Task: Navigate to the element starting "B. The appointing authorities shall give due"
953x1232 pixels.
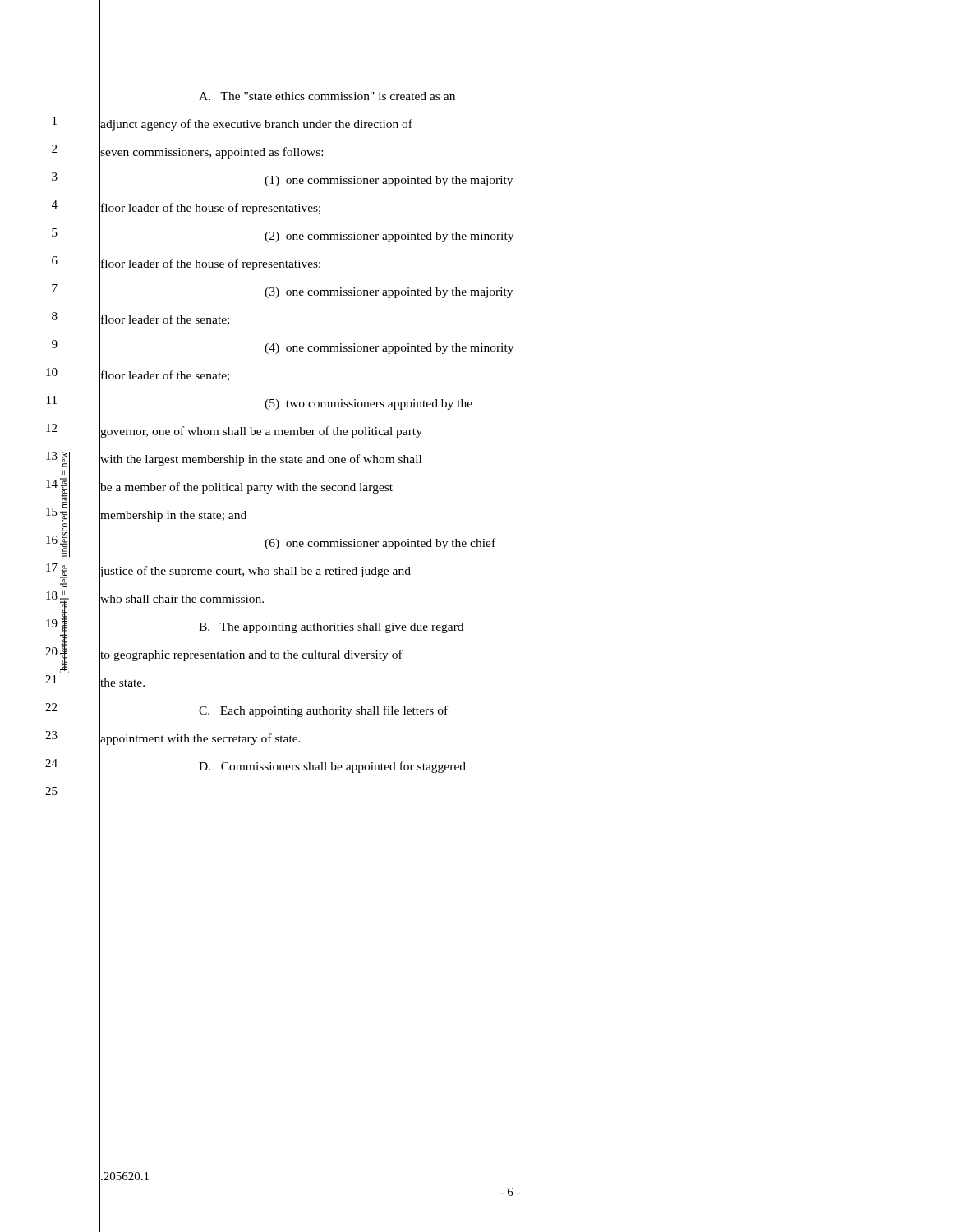Action: click(x=331, y=628)
